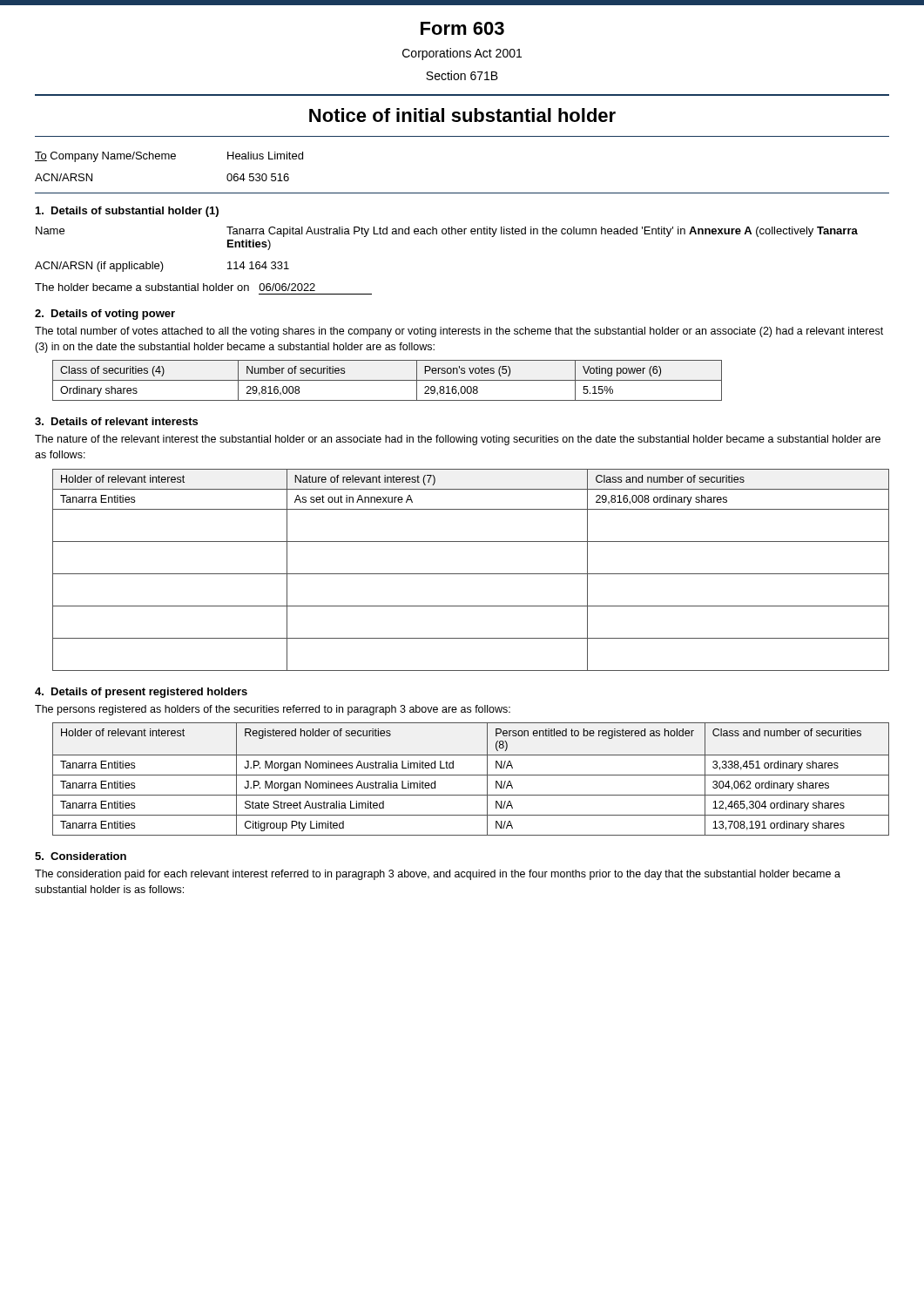Navigate to the region starting "ACN/ARSN 064 530 516"
Viewport: 924px width, 1307px height.
pos(61,177)
